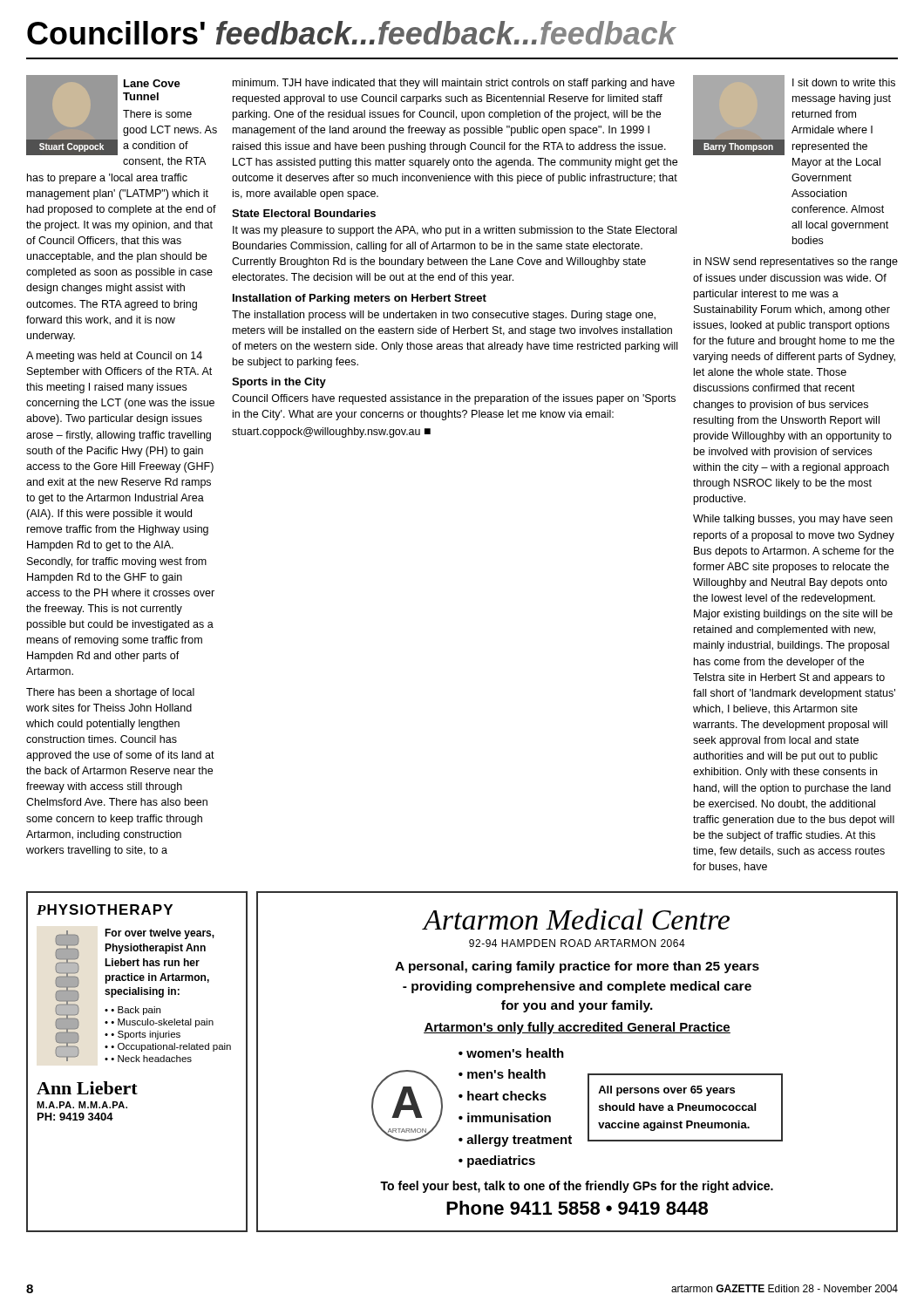Navigate to the region starting "in NSW send representatives"
Image resolution: width=924 pixels, height=1308 pixels.
(795, 564)
